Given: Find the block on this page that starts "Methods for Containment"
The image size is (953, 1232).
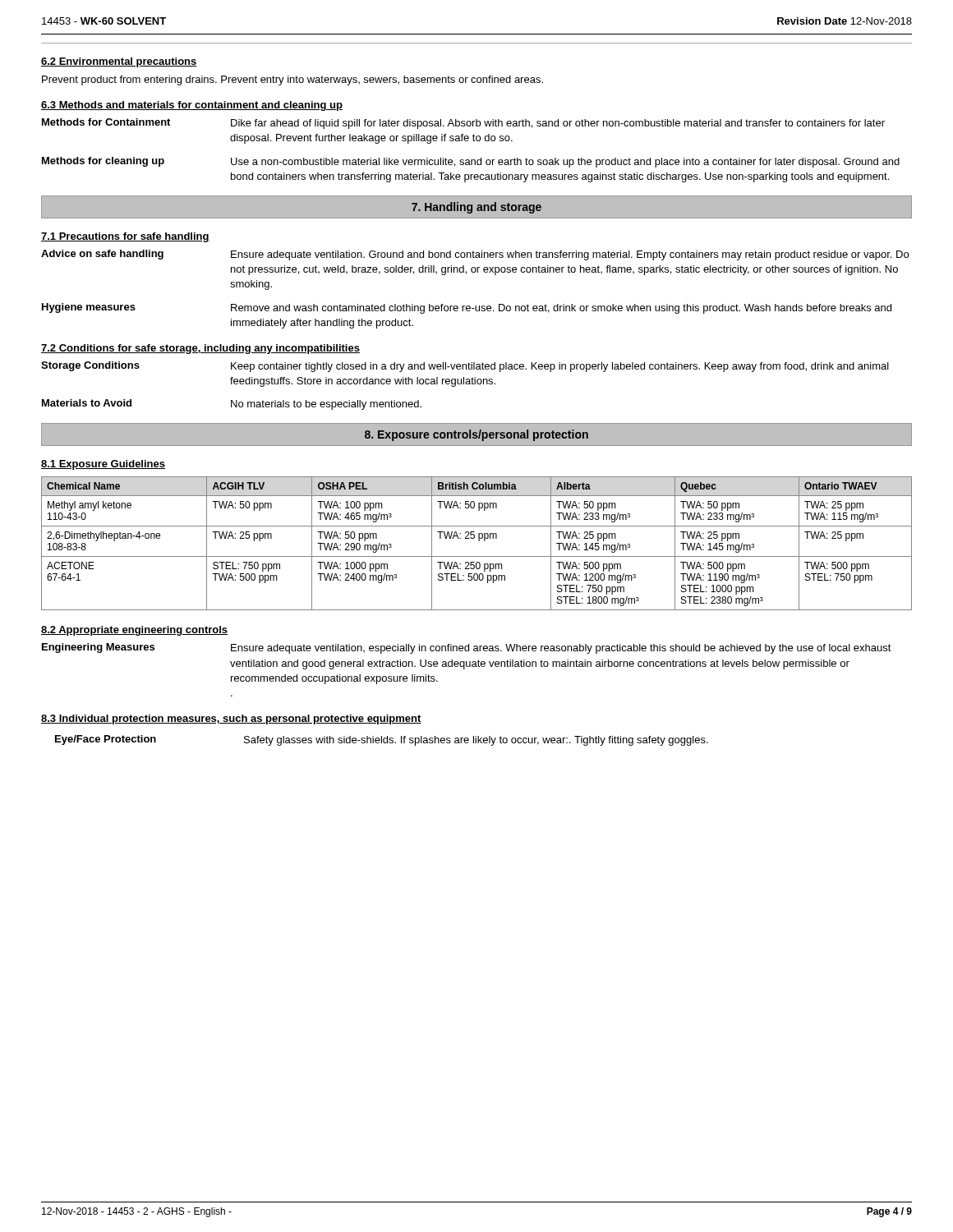Looking at the screenshot, I should [x=476, y=131].
